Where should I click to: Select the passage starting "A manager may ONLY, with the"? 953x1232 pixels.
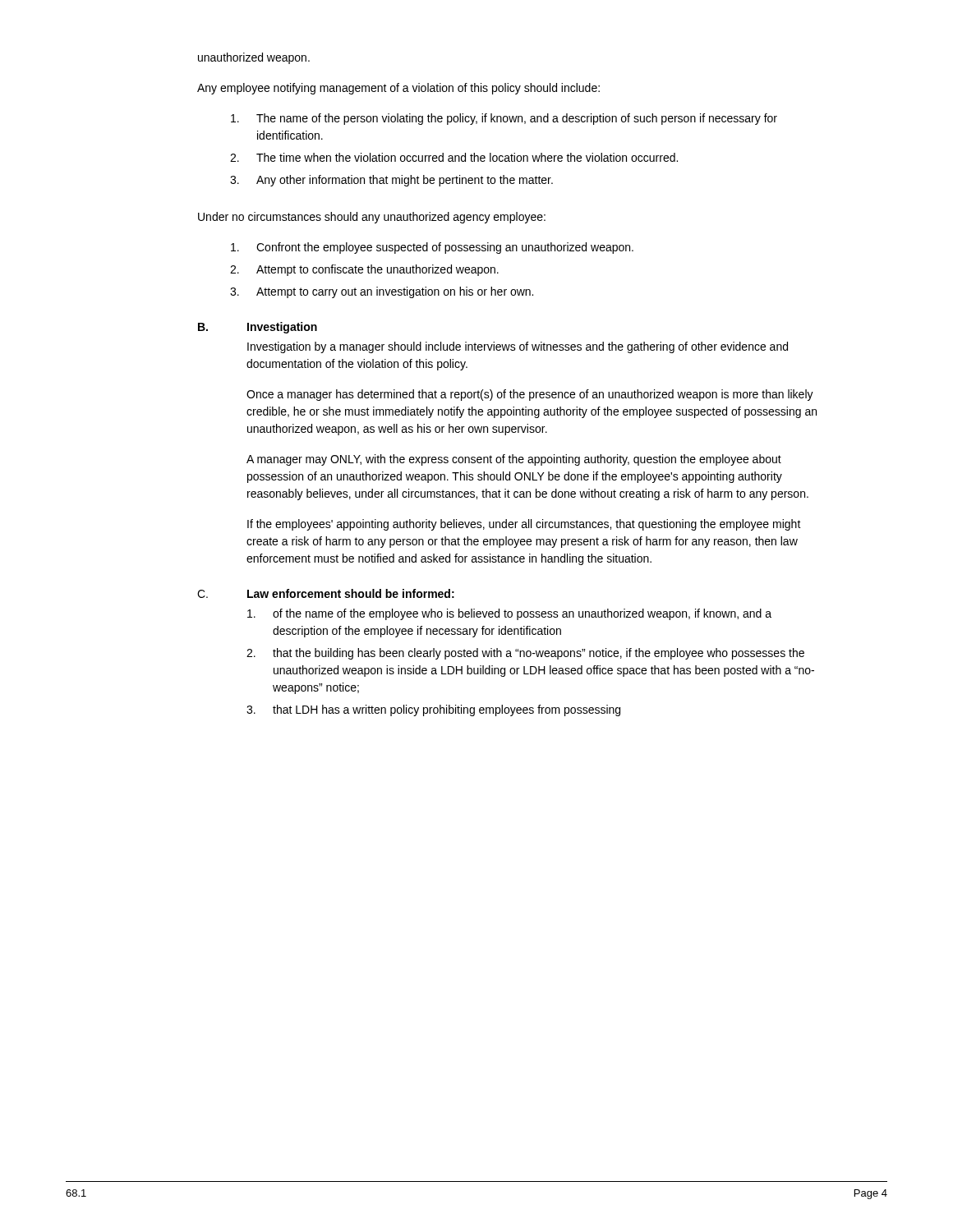coord(528,476)
